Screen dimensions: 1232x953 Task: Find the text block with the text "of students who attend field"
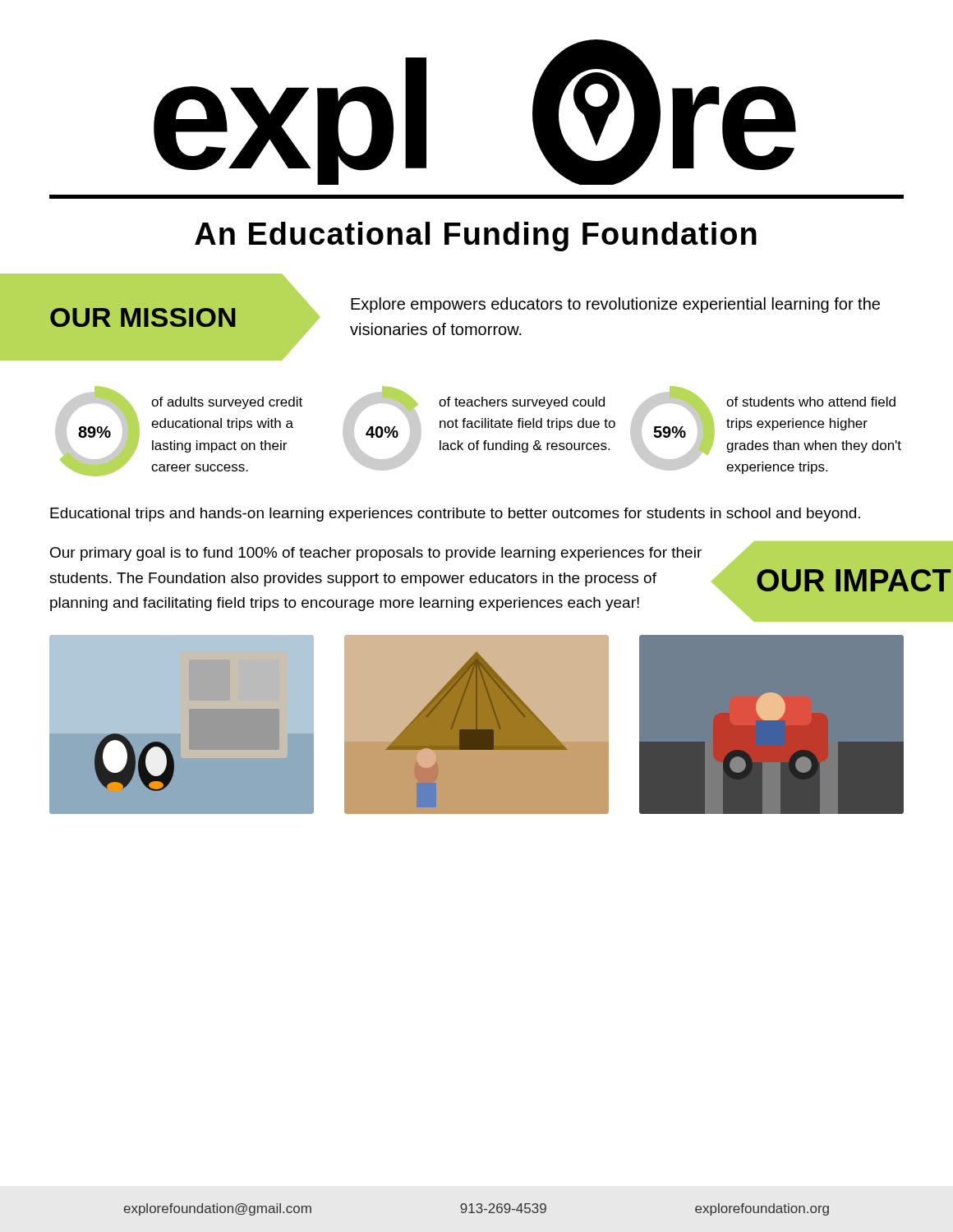[x=814, y=435]
